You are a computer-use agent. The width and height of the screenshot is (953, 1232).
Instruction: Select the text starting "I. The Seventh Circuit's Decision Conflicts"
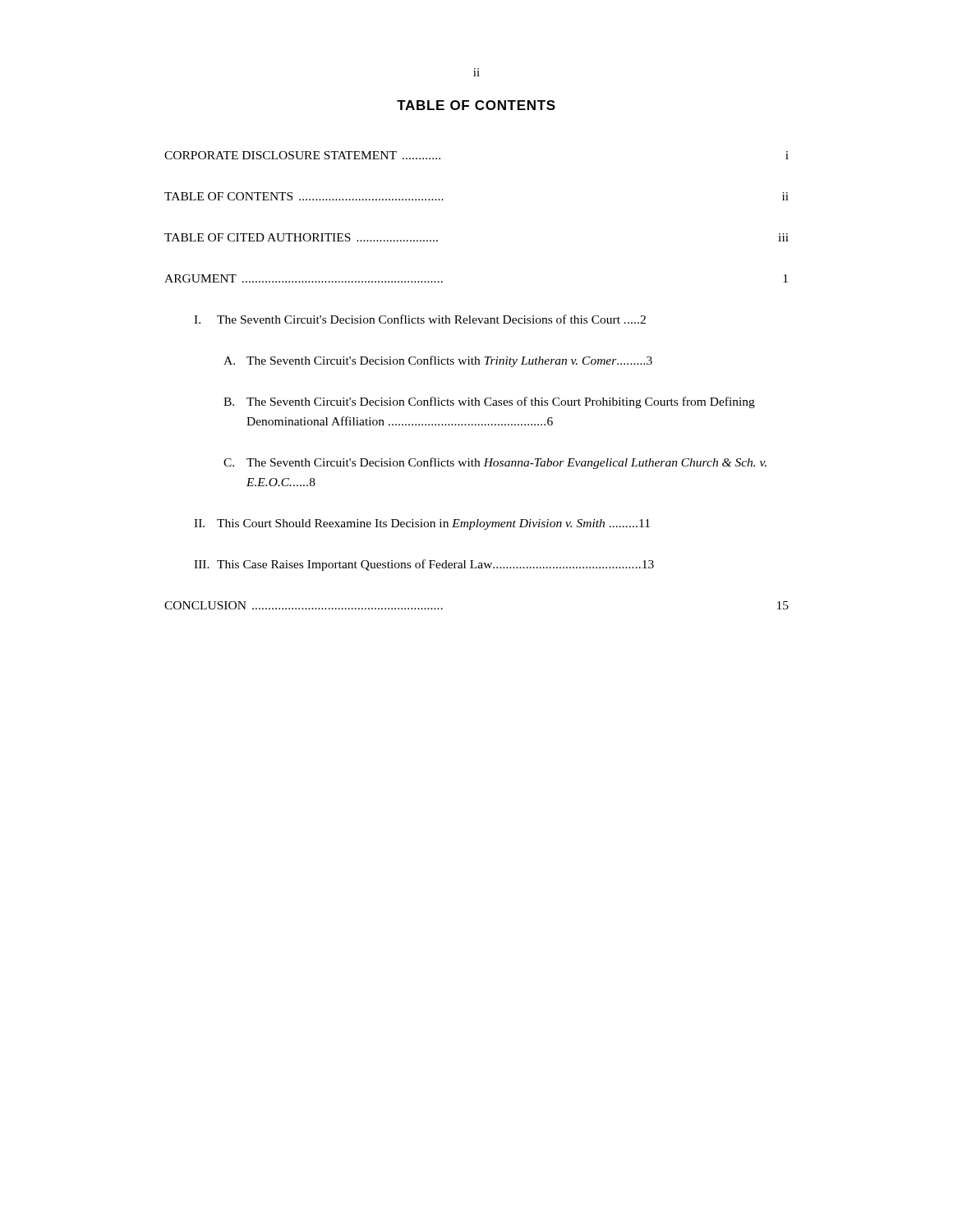tap(491, 320)
